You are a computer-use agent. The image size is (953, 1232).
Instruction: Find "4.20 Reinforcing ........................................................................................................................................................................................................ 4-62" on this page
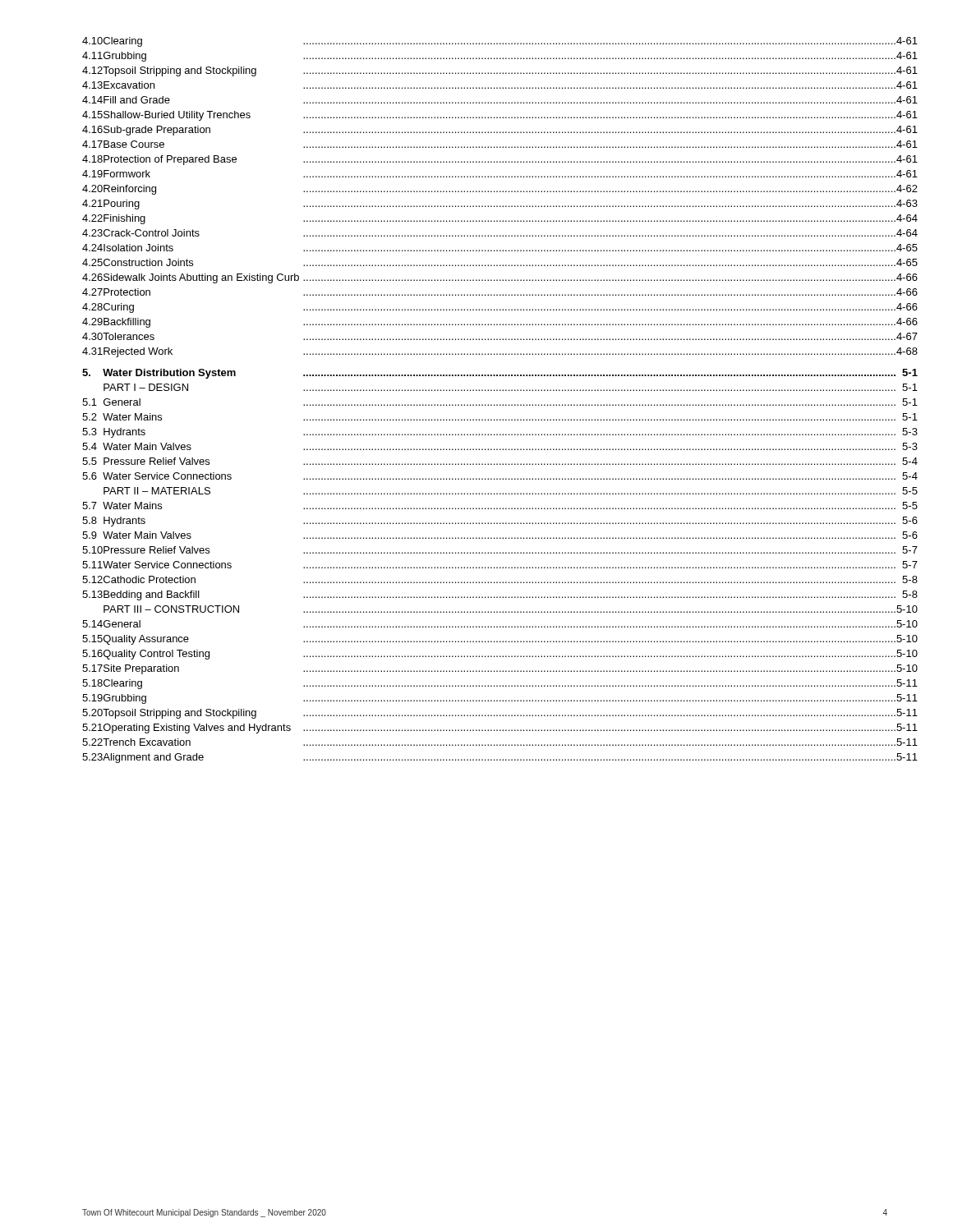tap(500, 188)
